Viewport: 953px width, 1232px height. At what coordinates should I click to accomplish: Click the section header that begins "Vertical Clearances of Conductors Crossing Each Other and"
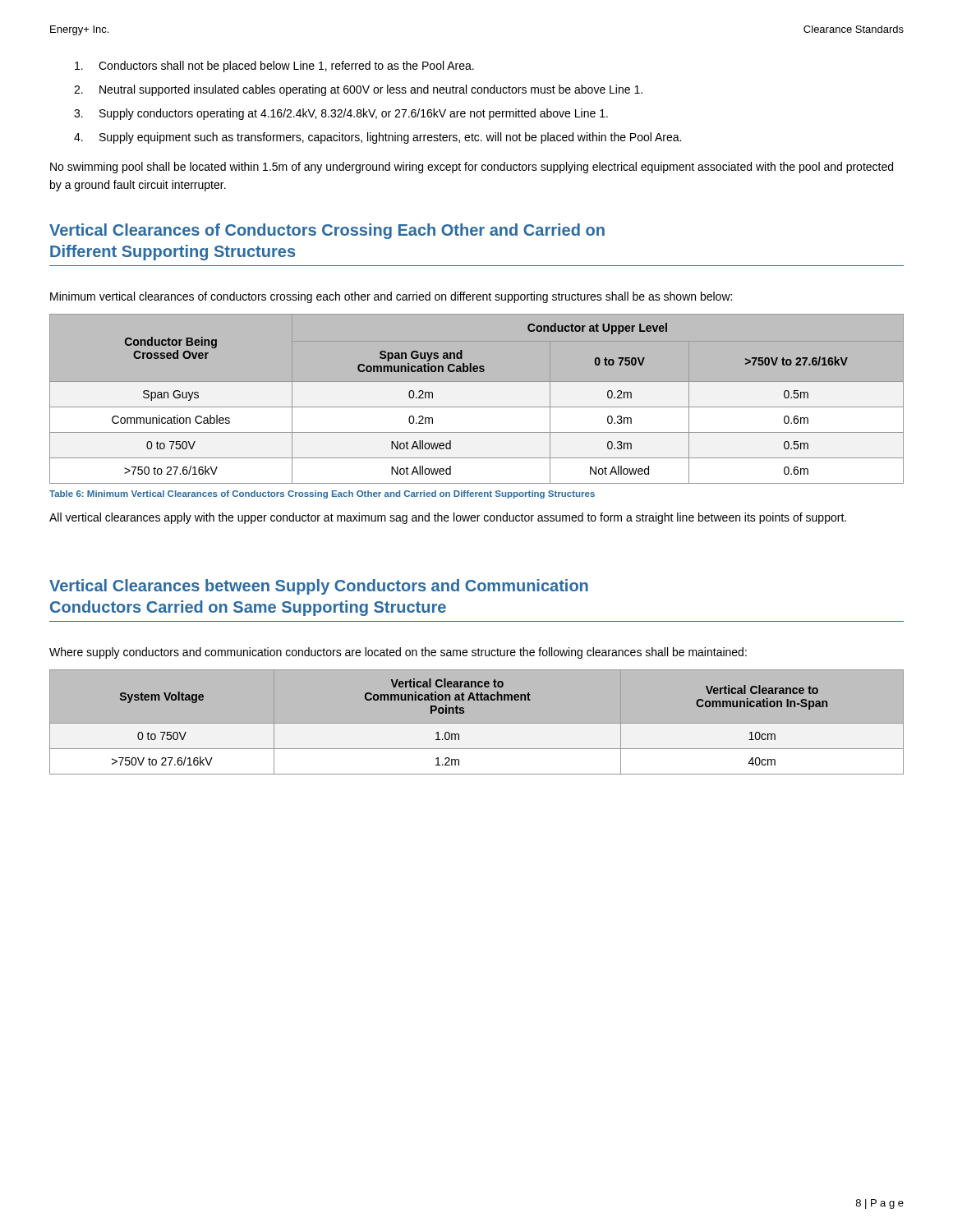point(327,240)
